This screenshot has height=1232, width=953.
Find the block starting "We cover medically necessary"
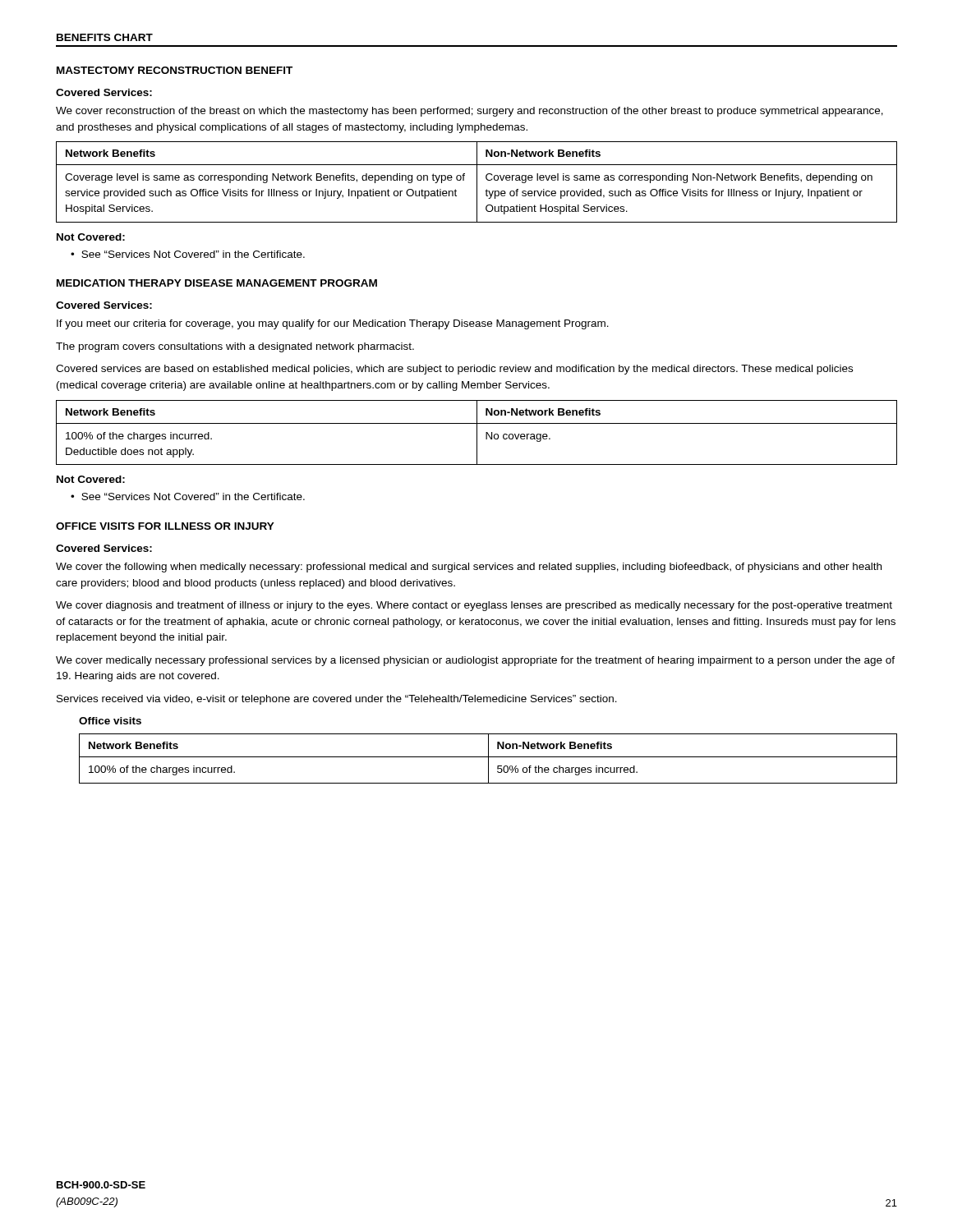click(475, 668)
